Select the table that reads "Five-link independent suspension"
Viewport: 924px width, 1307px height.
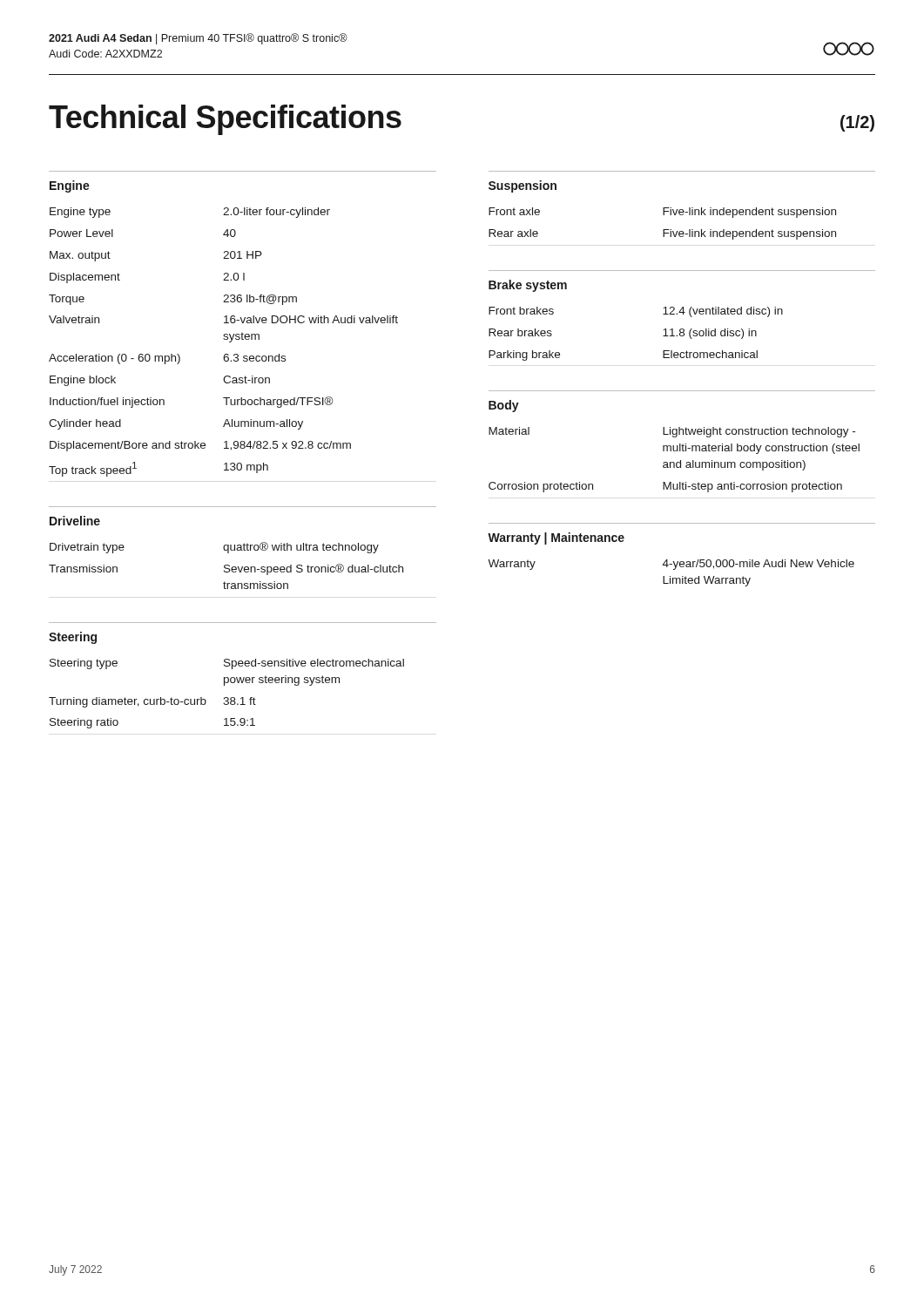point(682,223)
